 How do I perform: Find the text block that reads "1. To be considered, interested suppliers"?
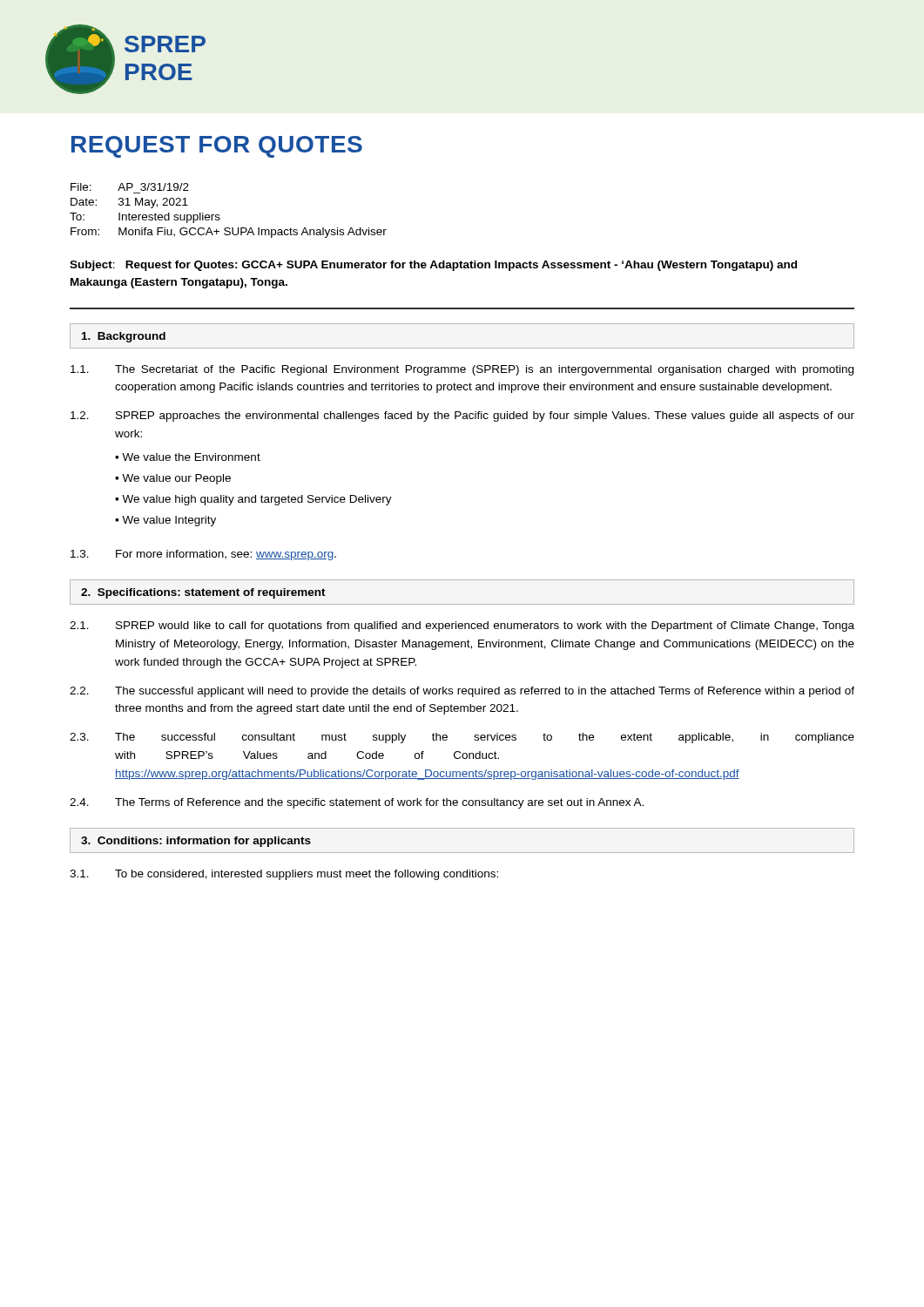coord(462,874)
